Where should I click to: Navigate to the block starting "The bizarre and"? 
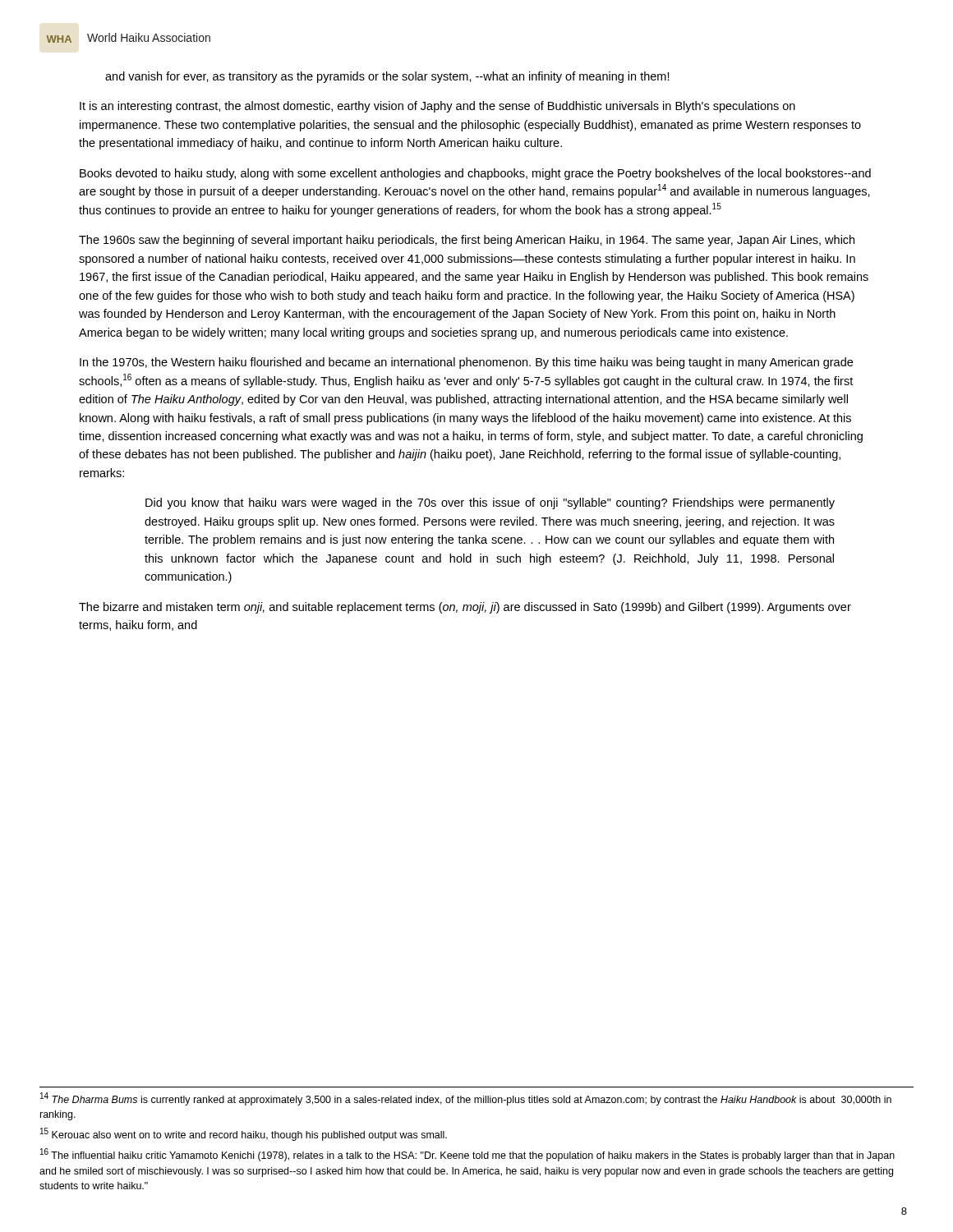[x=465, y=616]
